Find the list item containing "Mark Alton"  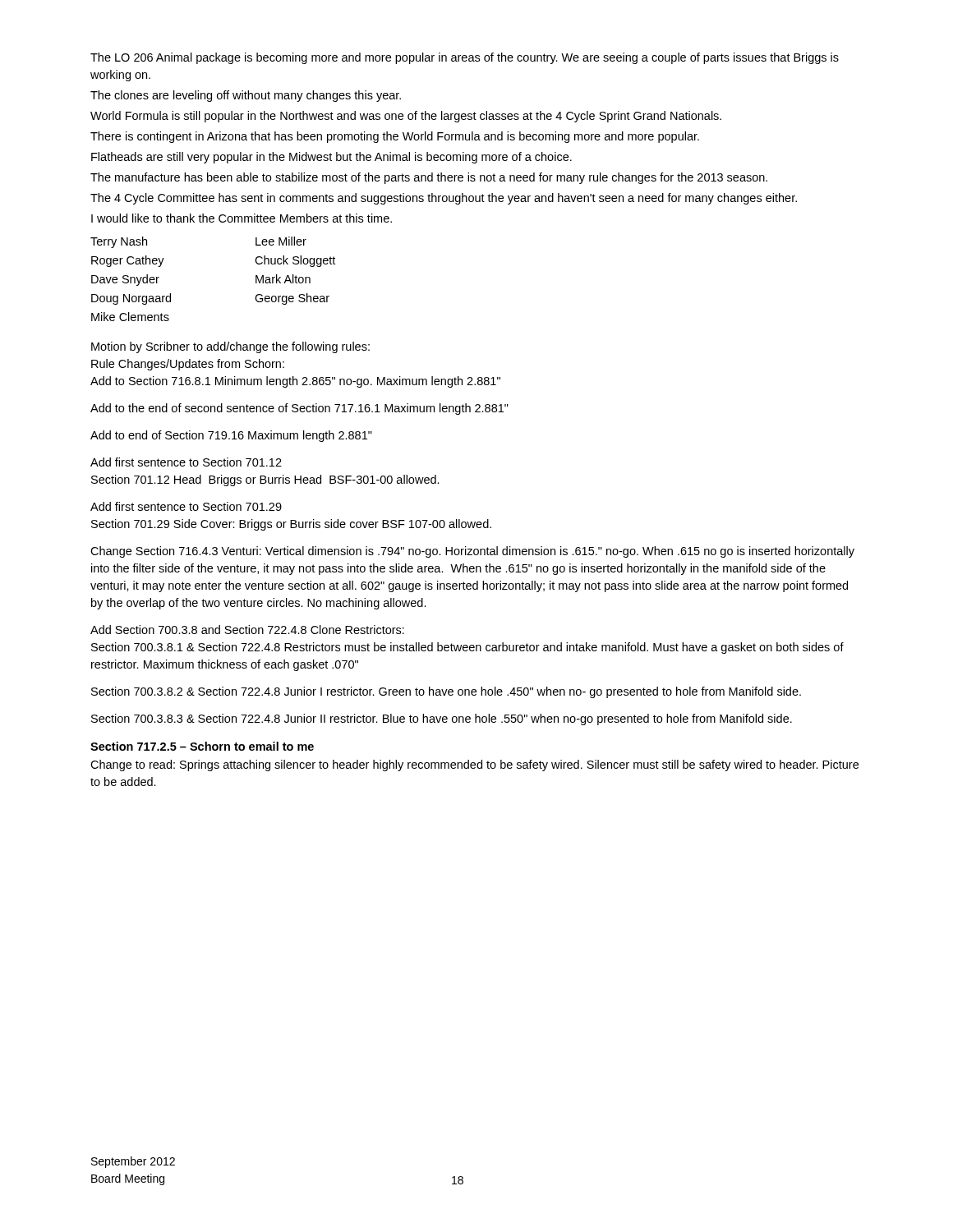coord(283,279)
